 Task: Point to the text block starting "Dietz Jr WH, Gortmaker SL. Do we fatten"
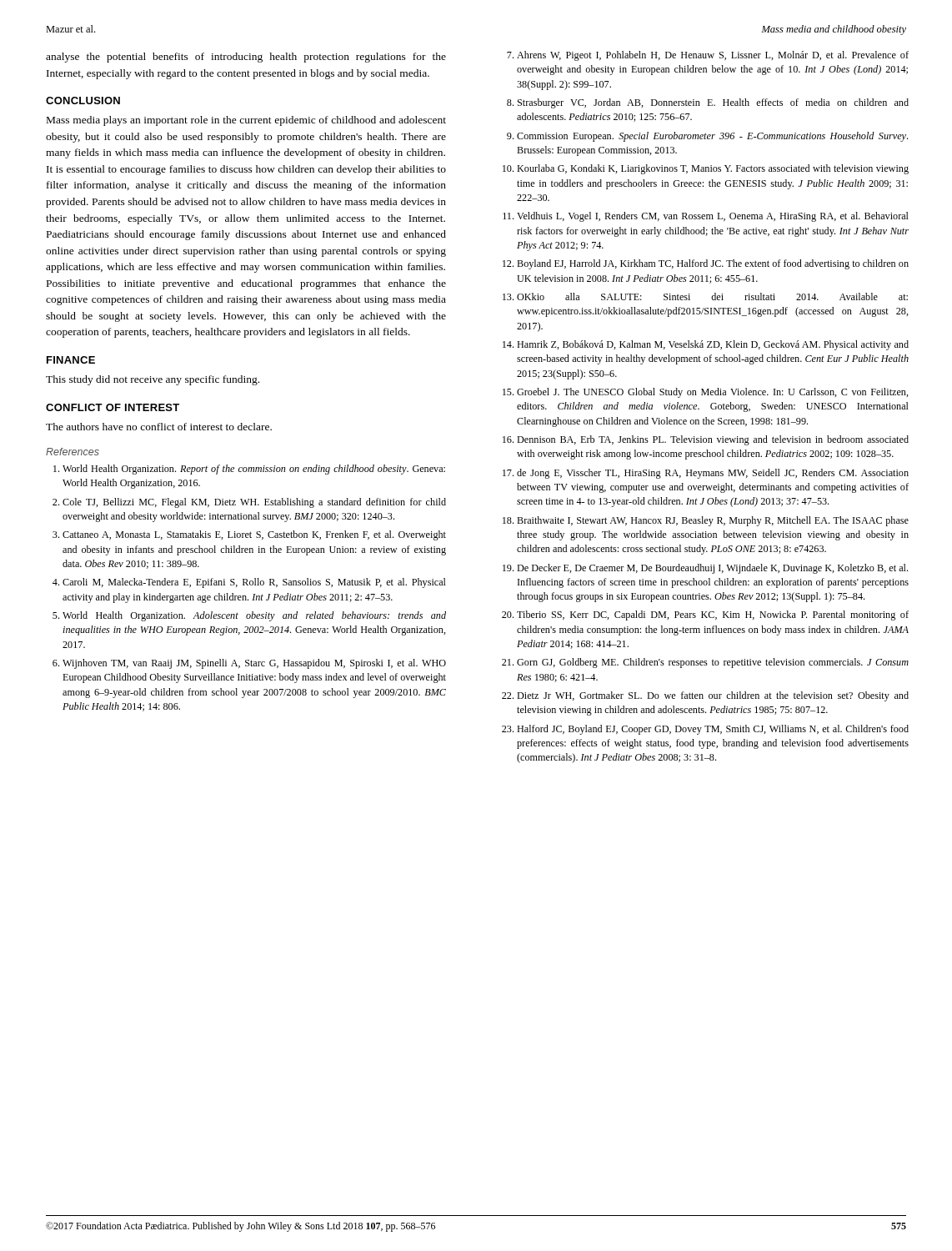click(x=713, y=703)
